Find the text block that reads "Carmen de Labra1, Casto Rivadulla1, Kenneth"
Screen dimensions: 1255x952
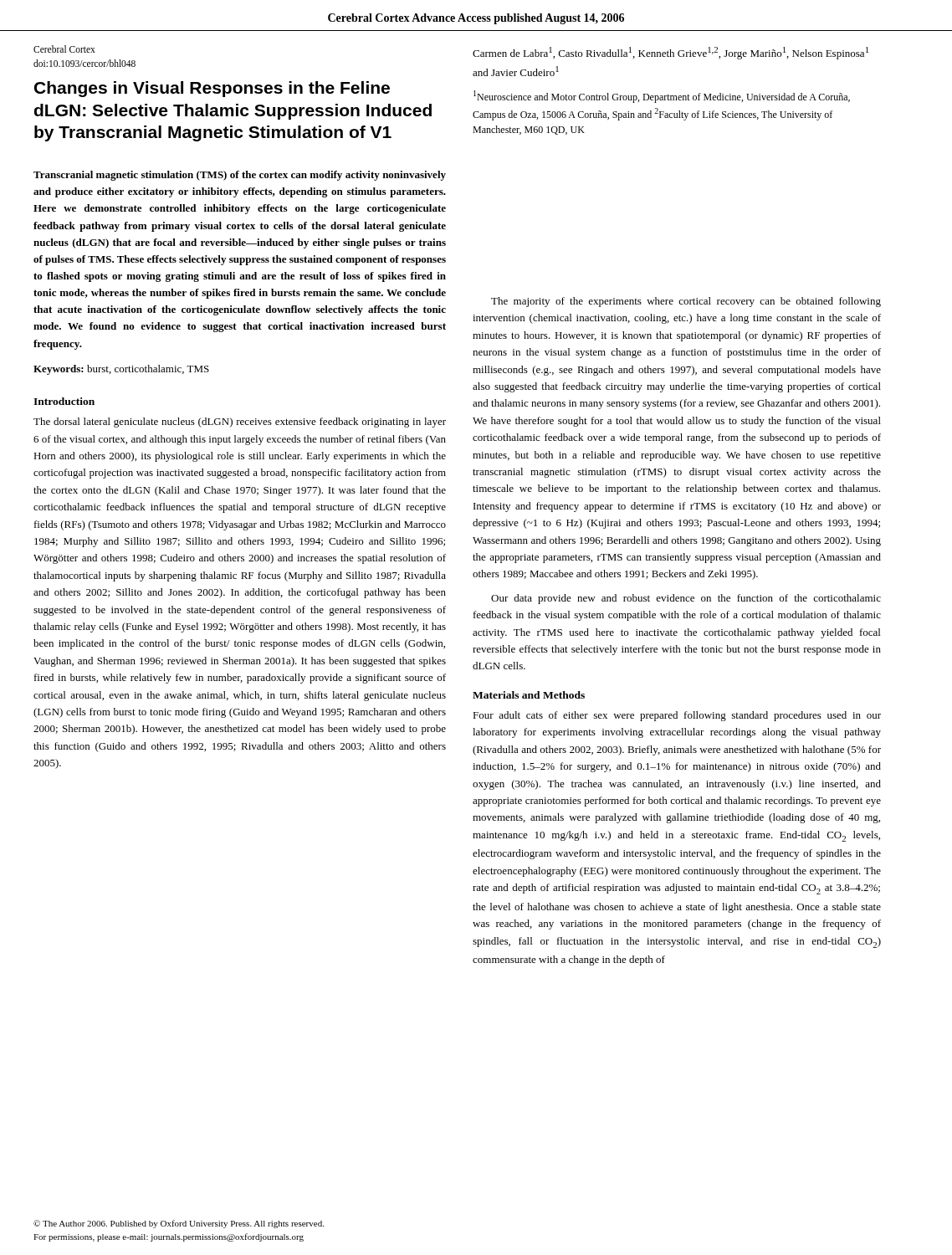[671, 62]
